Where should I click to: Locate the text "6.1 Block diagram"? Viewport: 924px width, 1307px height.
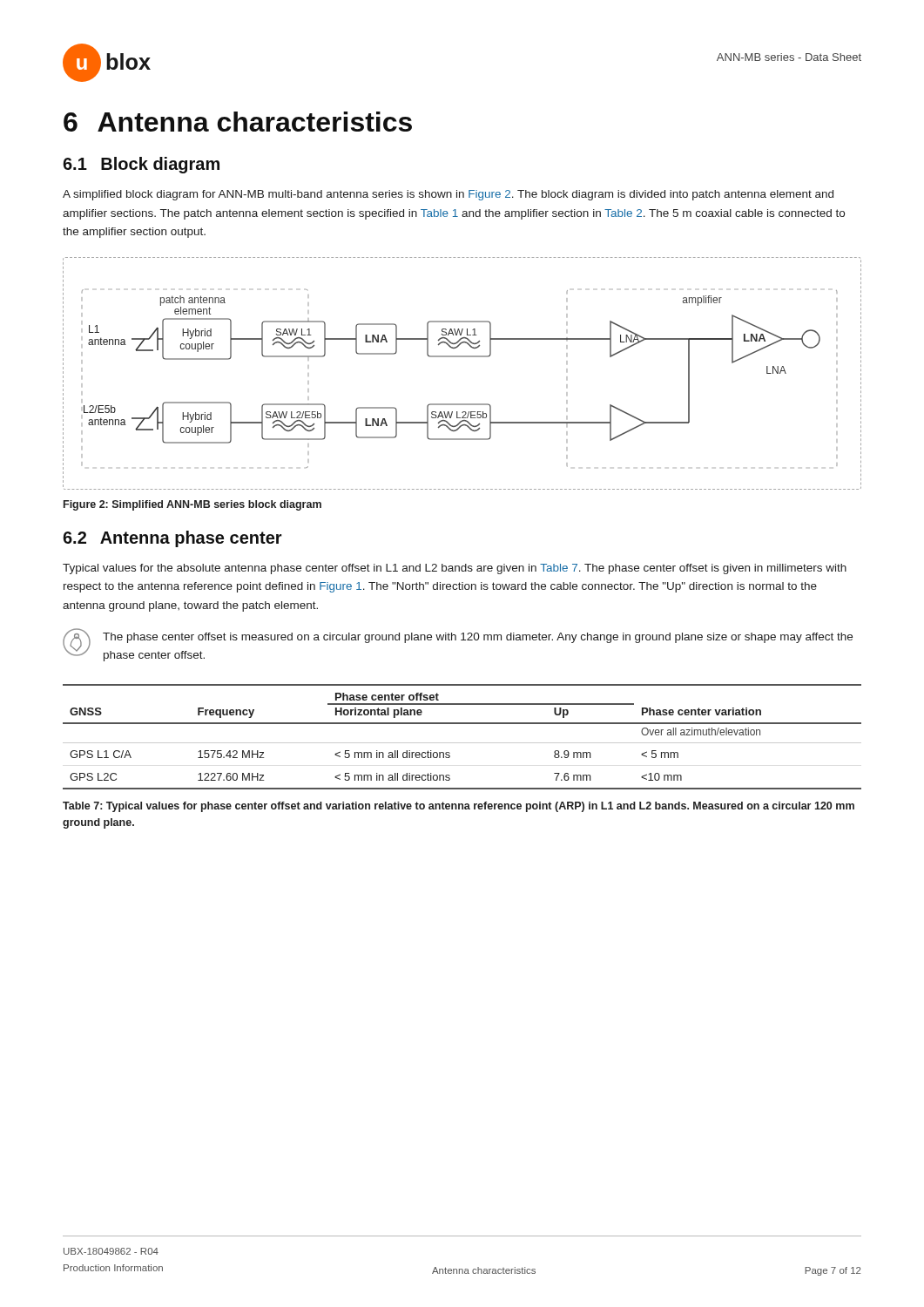click(141, 165)
